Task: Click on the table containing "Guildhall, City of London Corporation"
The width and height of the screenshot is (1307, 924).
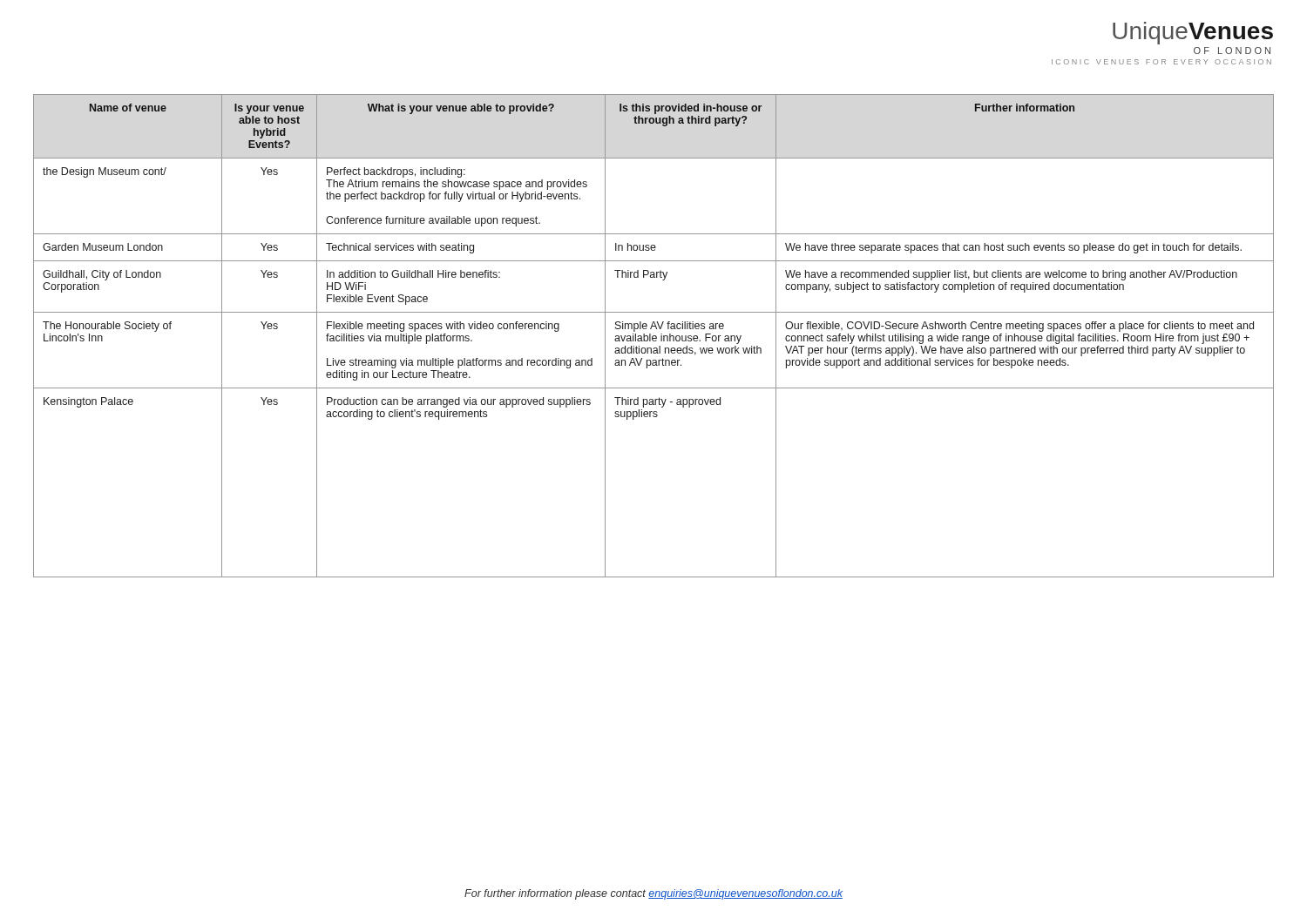Action: click(x=654, y=336)
